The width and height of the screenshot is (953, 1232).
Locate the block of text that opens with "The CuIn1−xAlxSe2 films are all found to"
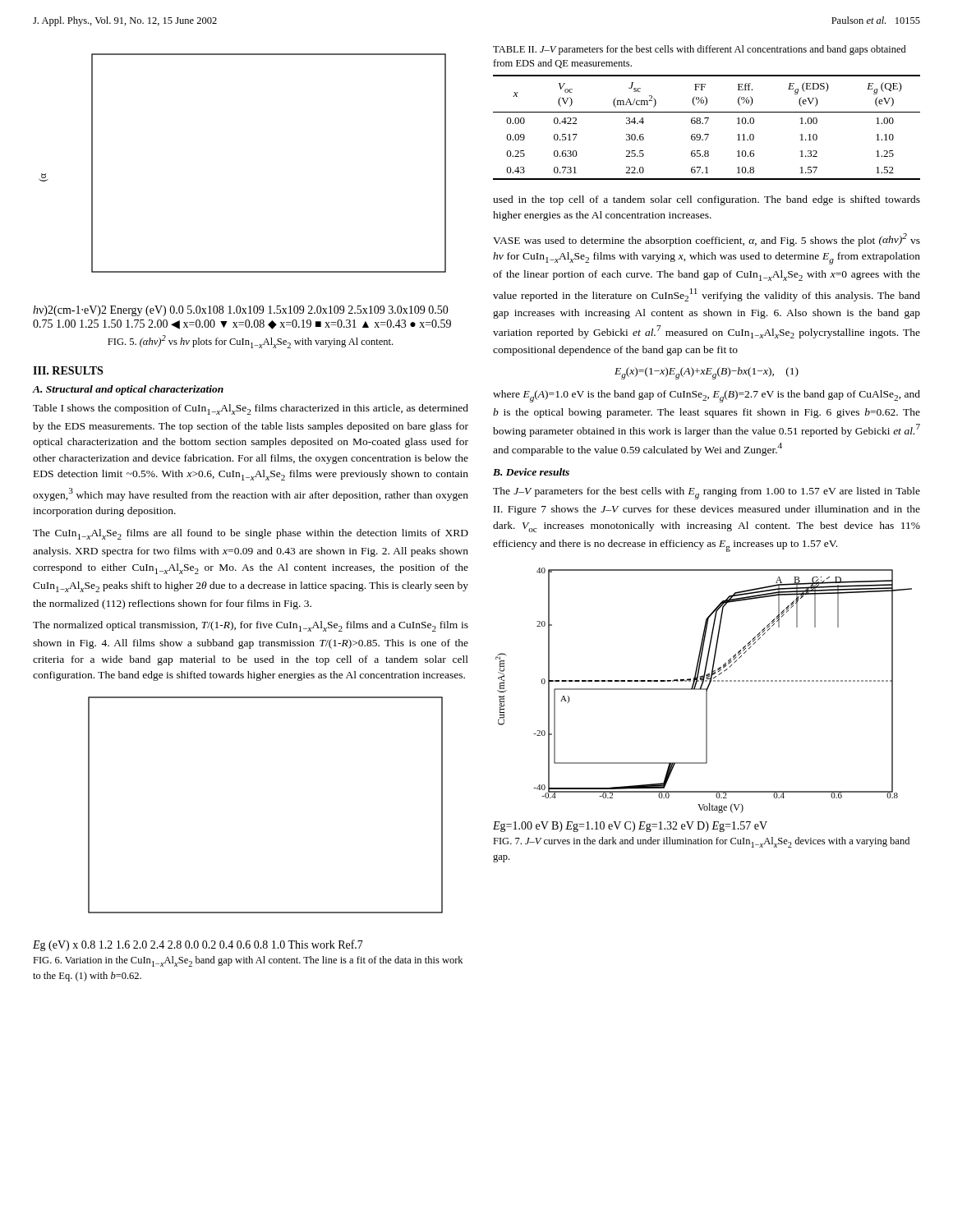(x=251, y=568)
